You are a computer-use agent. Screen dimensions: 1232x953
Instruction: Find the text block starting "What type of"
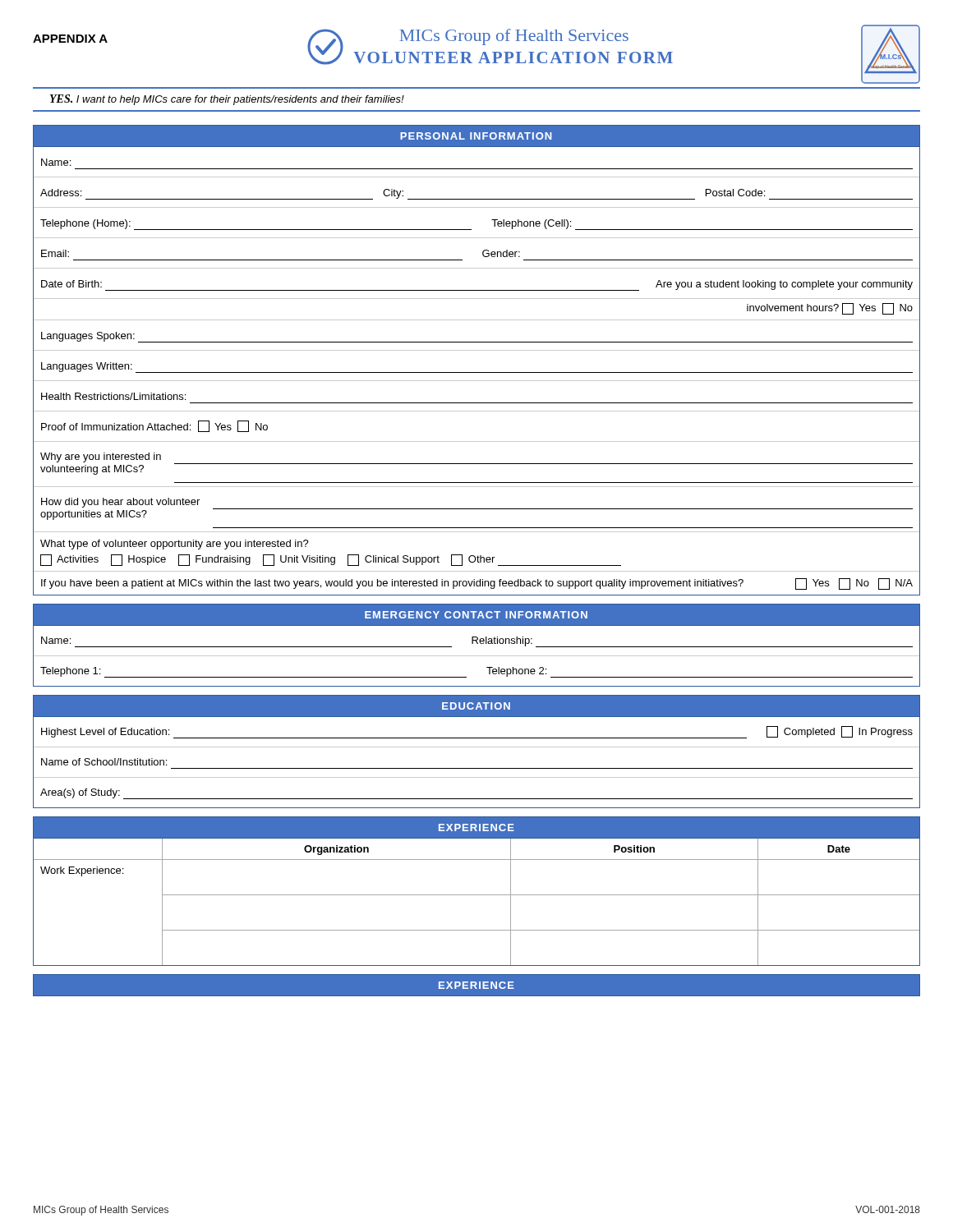click(x=174, y=543)
